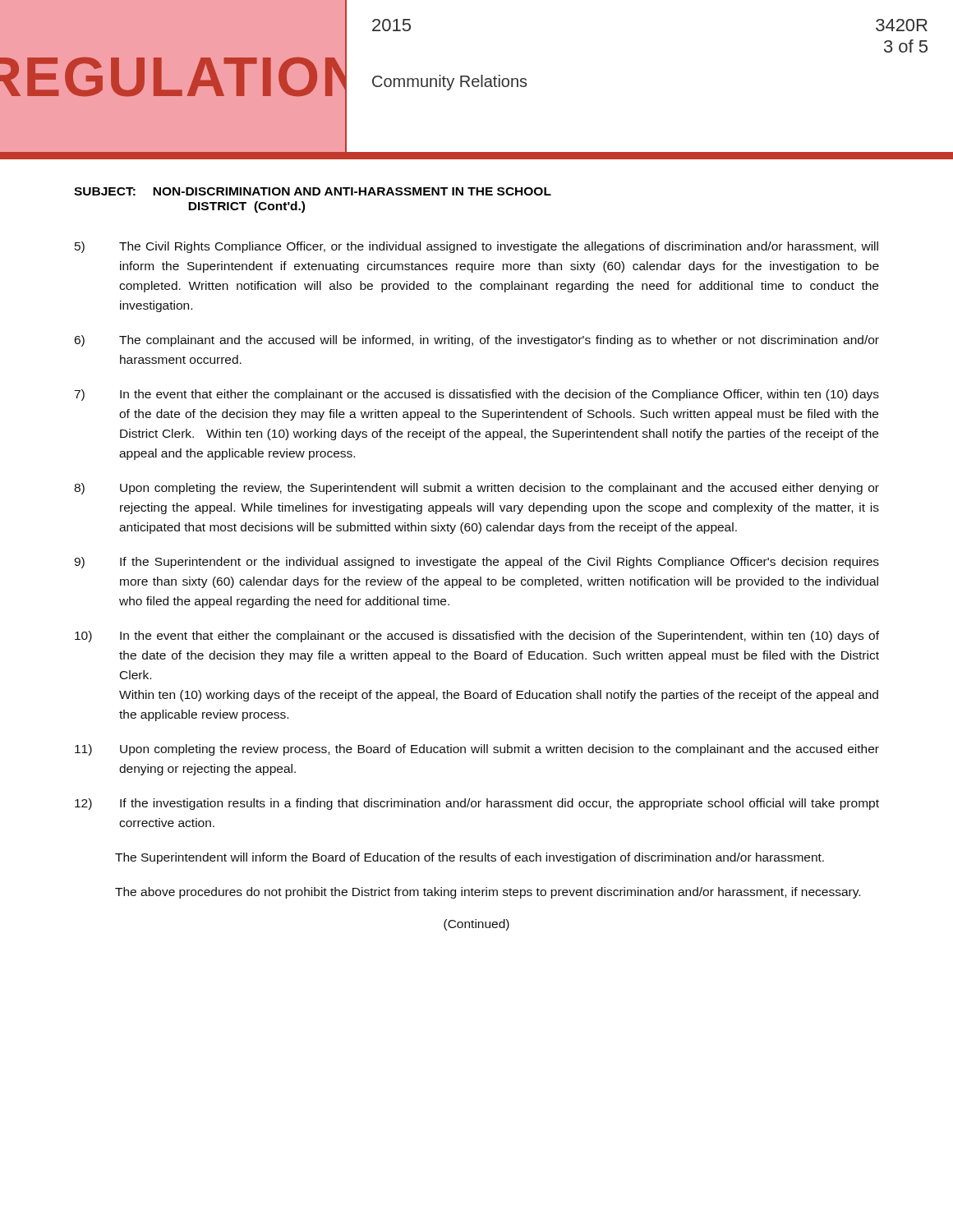Select the list item that reads "11) Upon completing the review"
This screenshot has width=953, height=1232.
476,759
